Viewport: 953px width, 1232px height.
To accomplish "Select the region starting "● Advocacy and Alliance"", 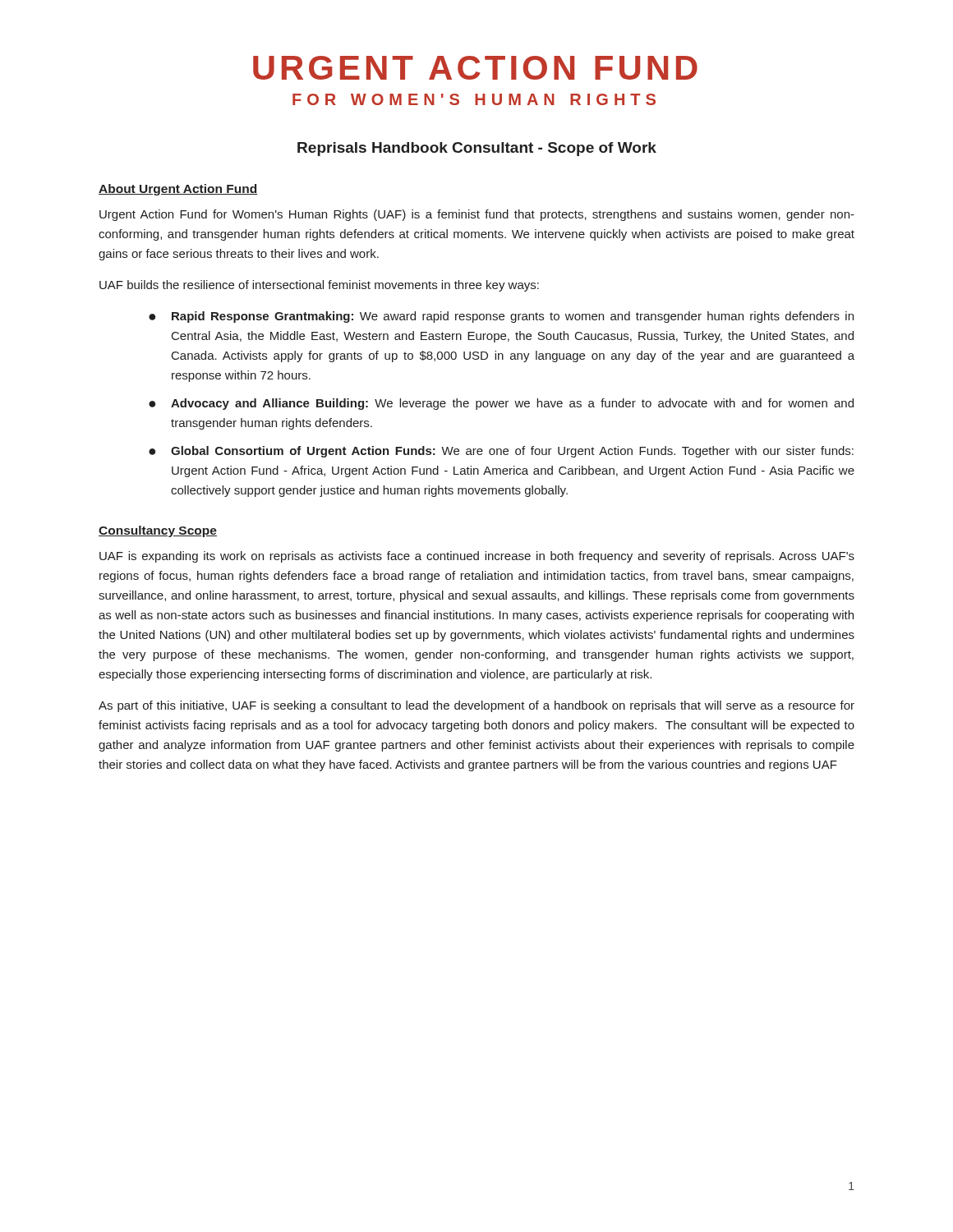I will coord(501,413).
